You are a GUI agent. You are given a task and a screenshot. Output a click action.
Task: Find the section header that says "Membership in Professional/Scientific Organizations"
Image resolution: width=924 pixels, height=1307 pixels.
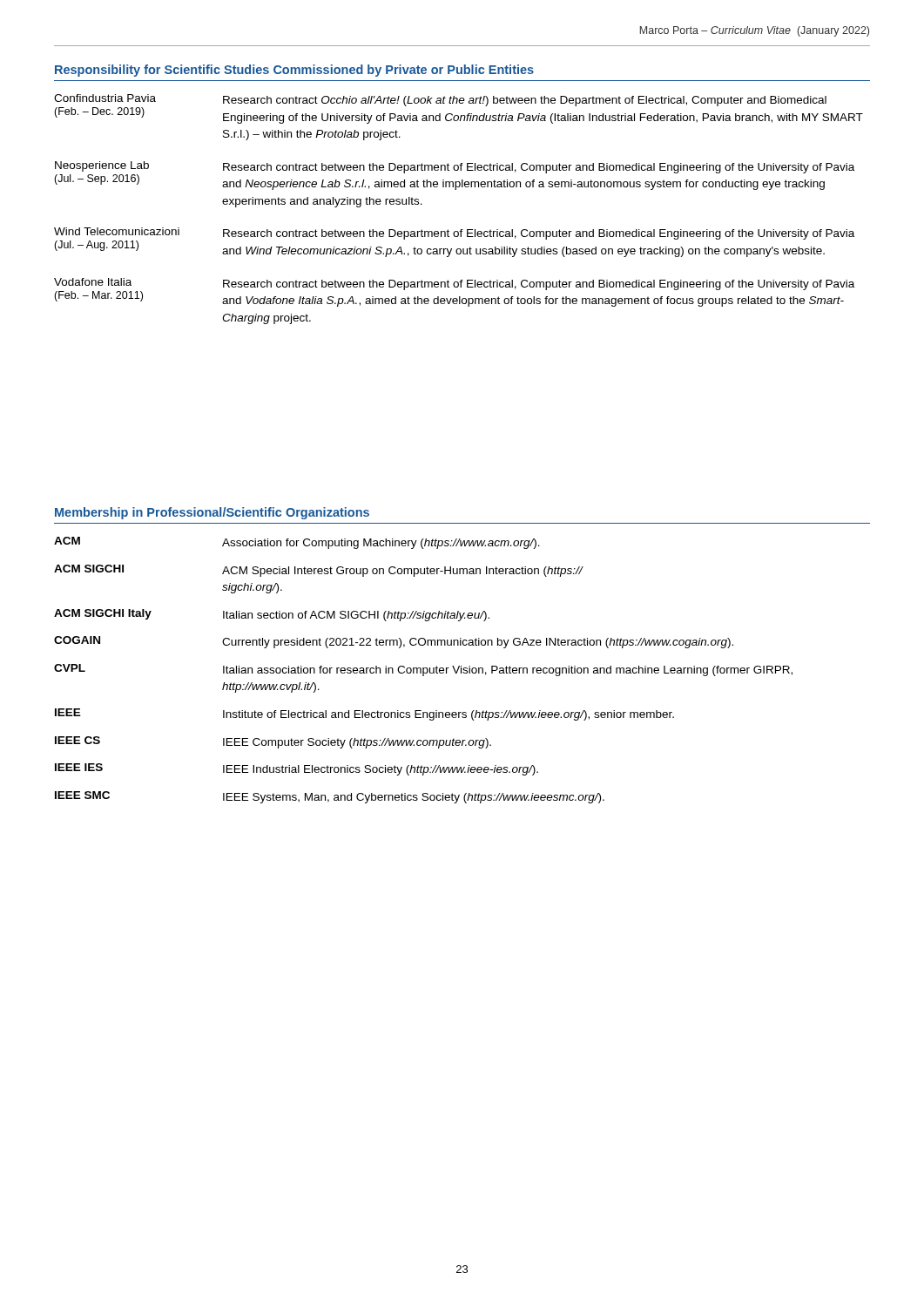[x=212, y=512]
